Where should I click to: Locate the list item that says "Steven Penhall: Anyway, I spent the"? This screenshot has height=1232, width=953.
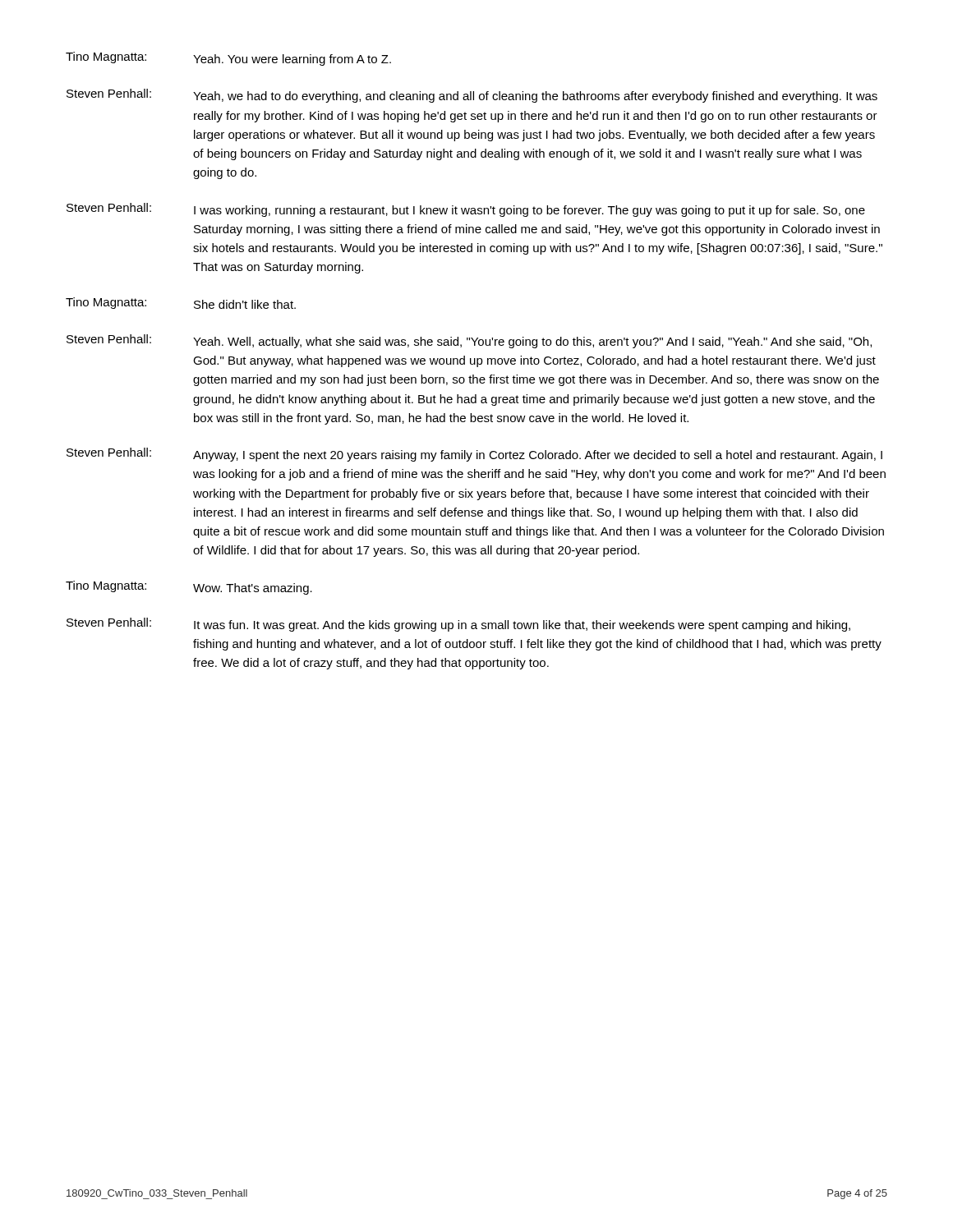coord(476,502)
